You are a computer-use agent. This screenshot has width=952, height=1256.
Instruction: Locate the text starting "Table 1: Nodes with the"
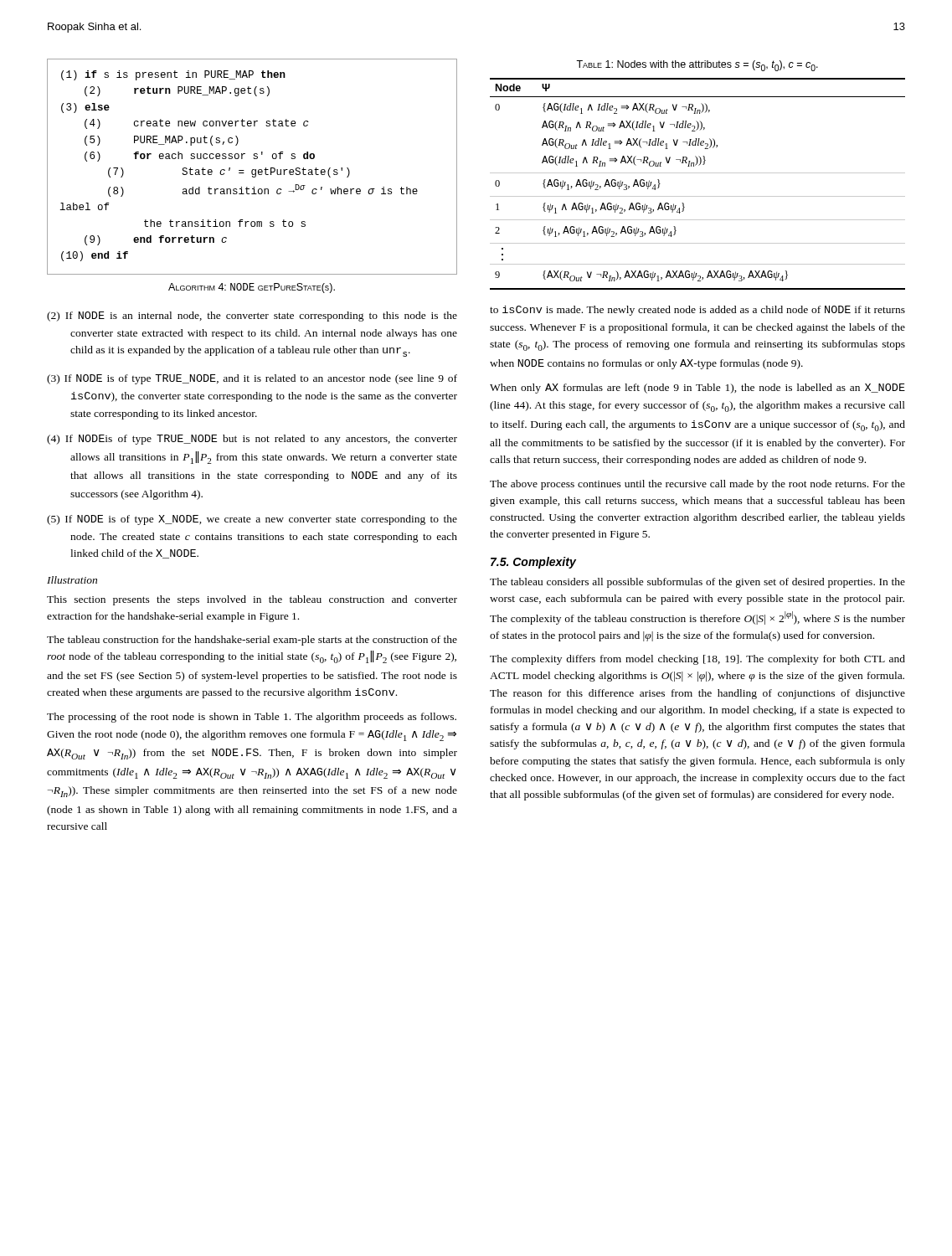point(697,66)
